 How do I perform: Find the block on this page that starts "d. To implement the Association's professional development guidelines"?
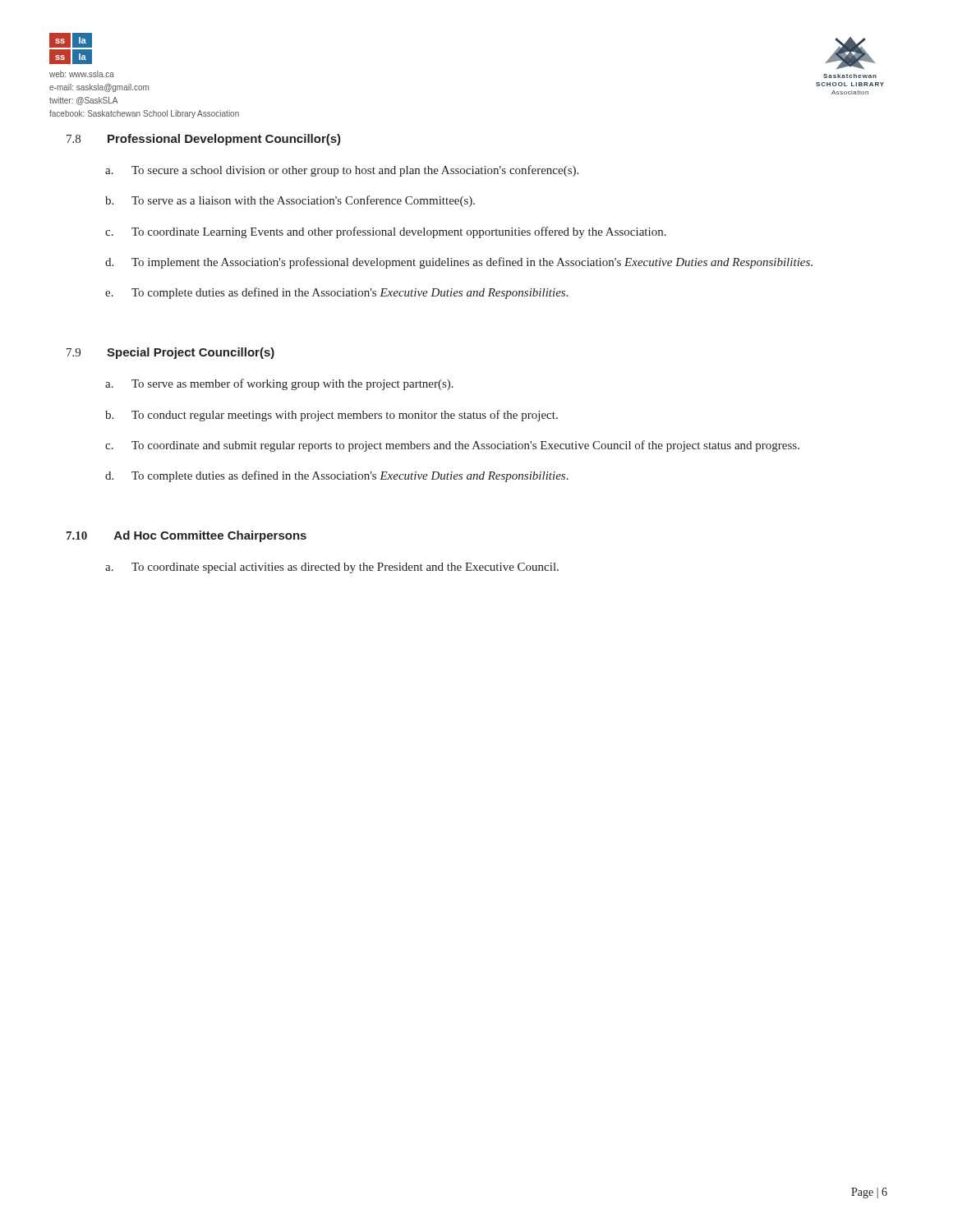496,262
